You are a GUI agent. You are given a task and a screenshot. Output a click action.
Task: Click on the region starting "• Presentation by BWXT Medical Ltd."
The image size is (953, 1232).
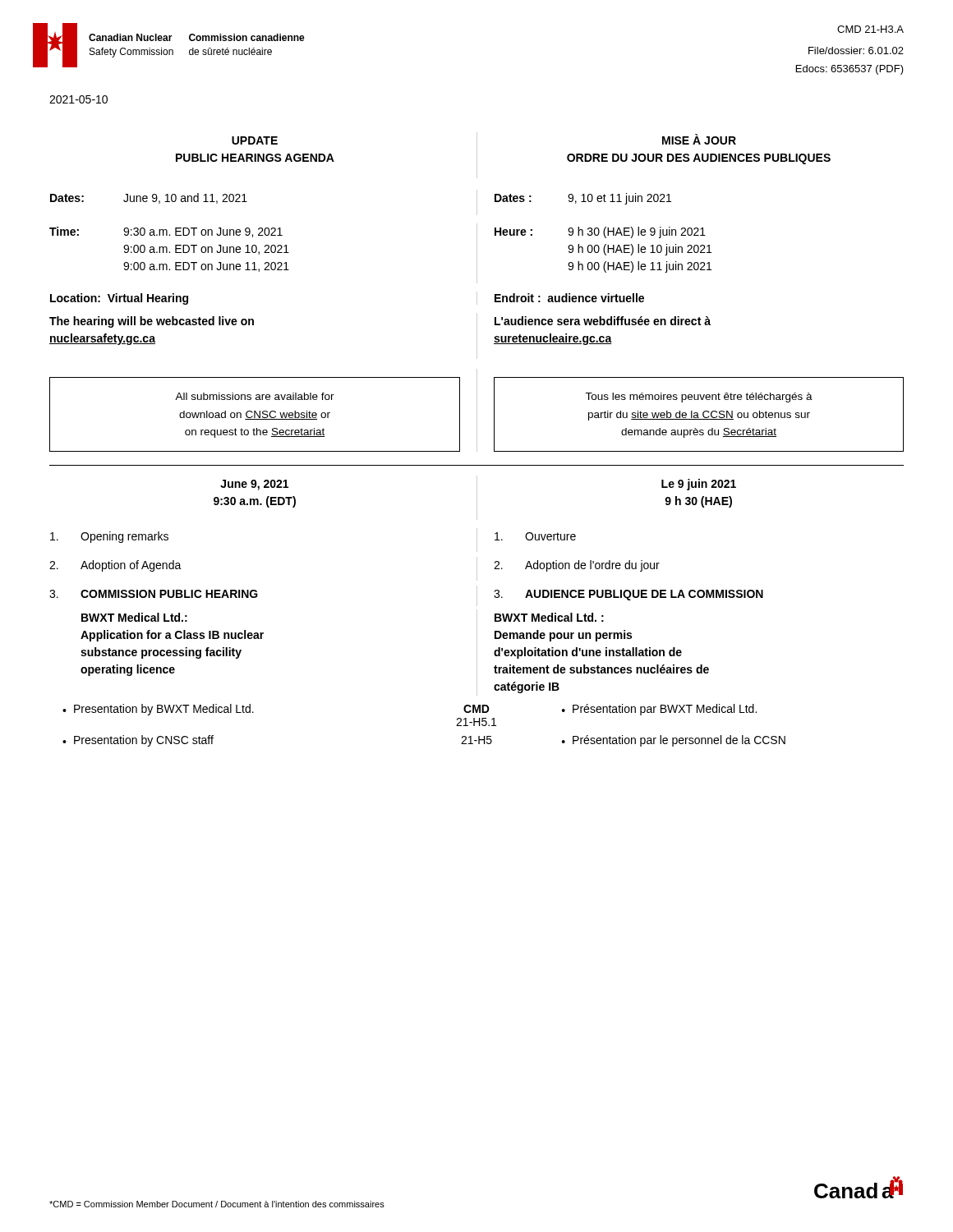158,710
